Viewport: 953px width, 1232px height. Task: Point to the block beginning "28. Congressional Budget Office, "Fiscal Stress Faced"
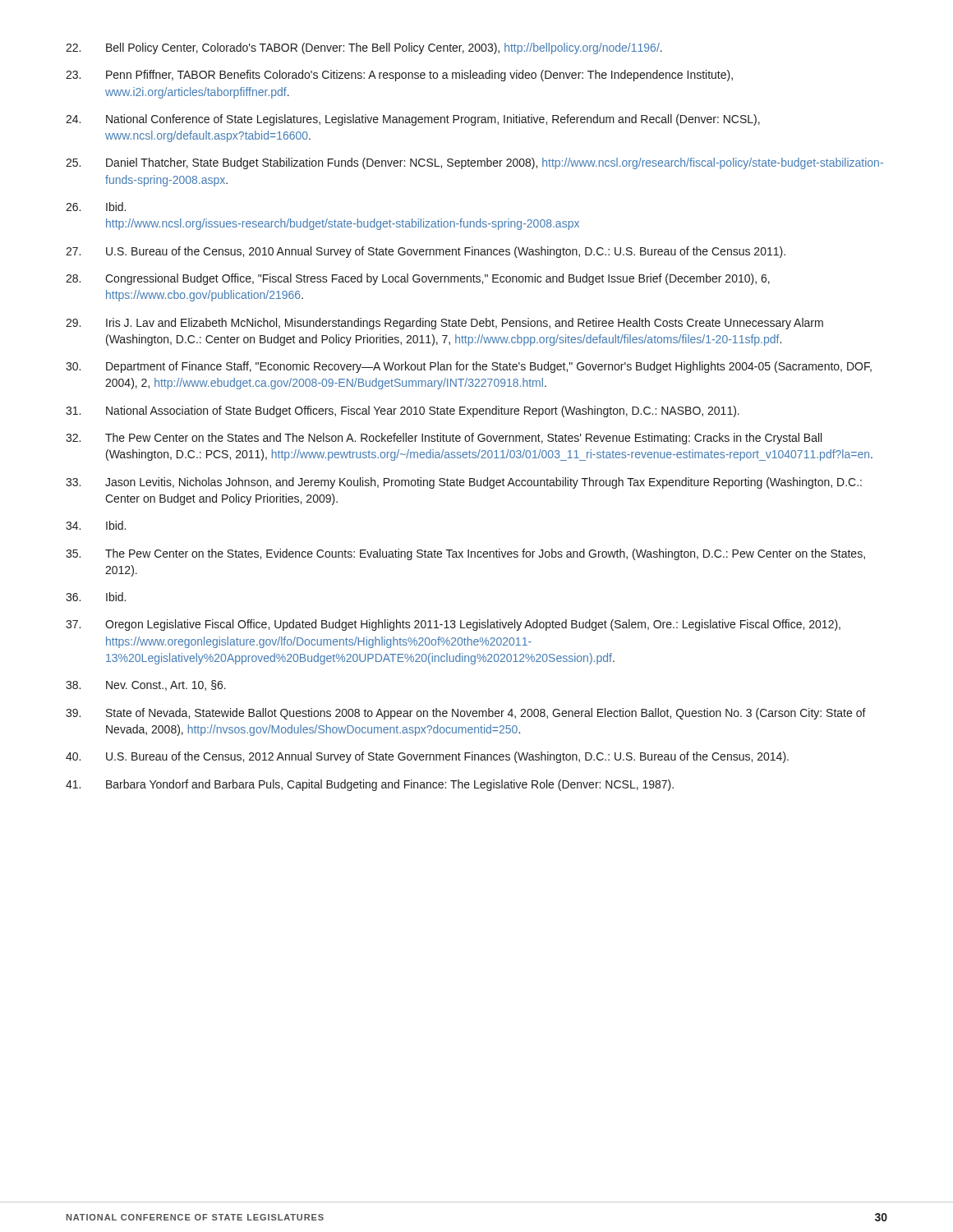476,287
